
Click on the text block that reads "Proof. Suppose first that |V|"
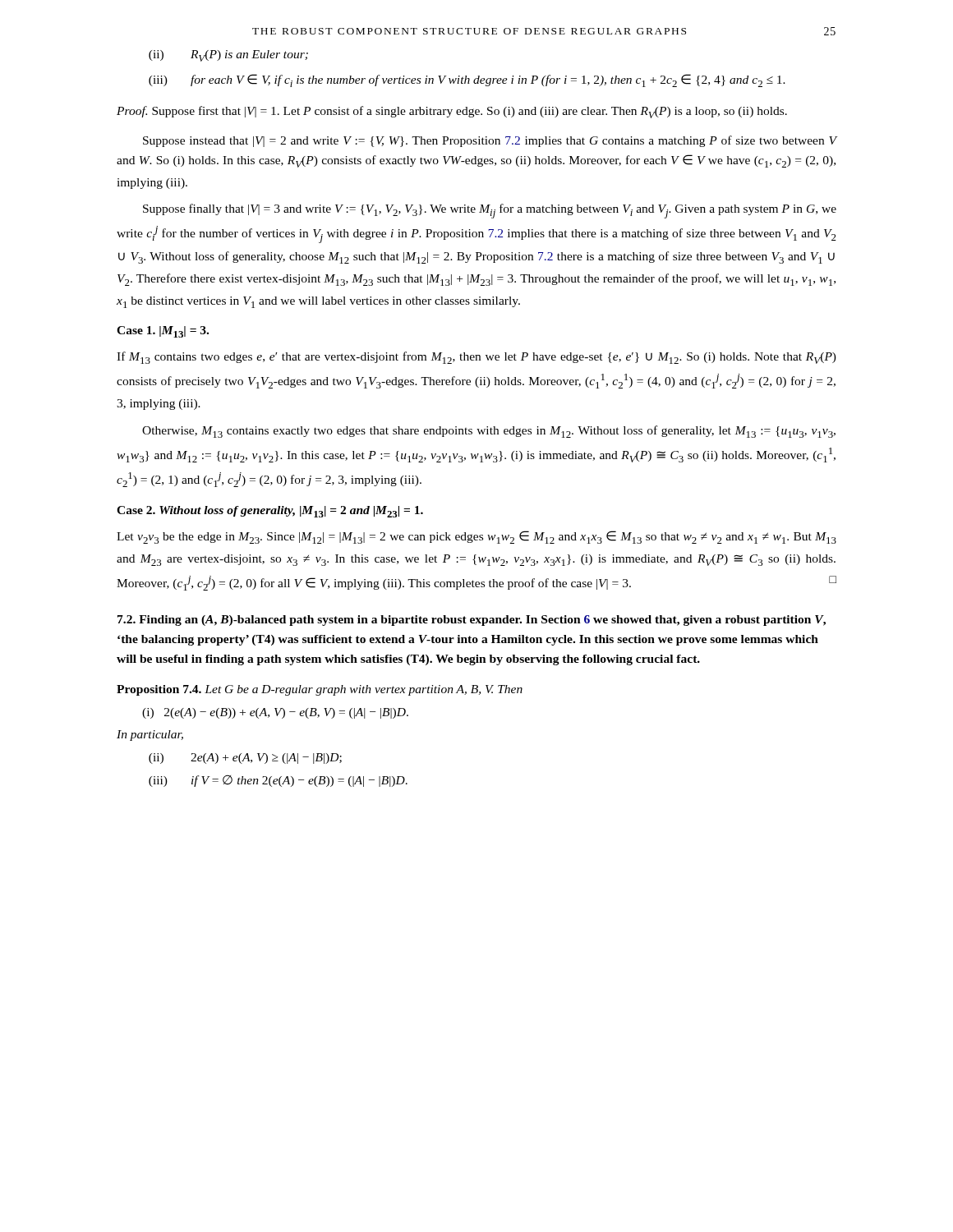(452, 112)
